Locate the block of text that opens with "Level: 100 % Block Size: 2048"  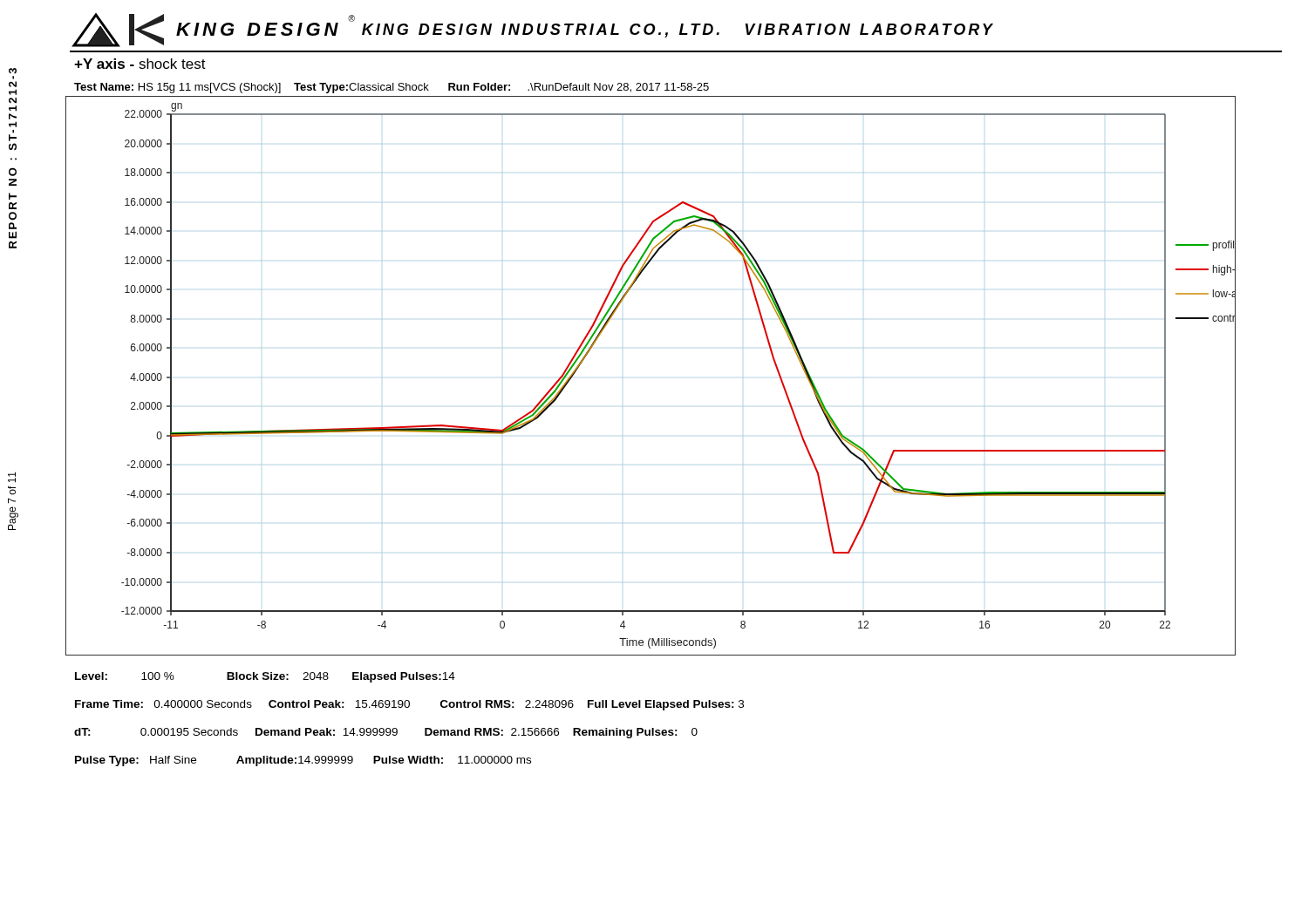(265, 676)
